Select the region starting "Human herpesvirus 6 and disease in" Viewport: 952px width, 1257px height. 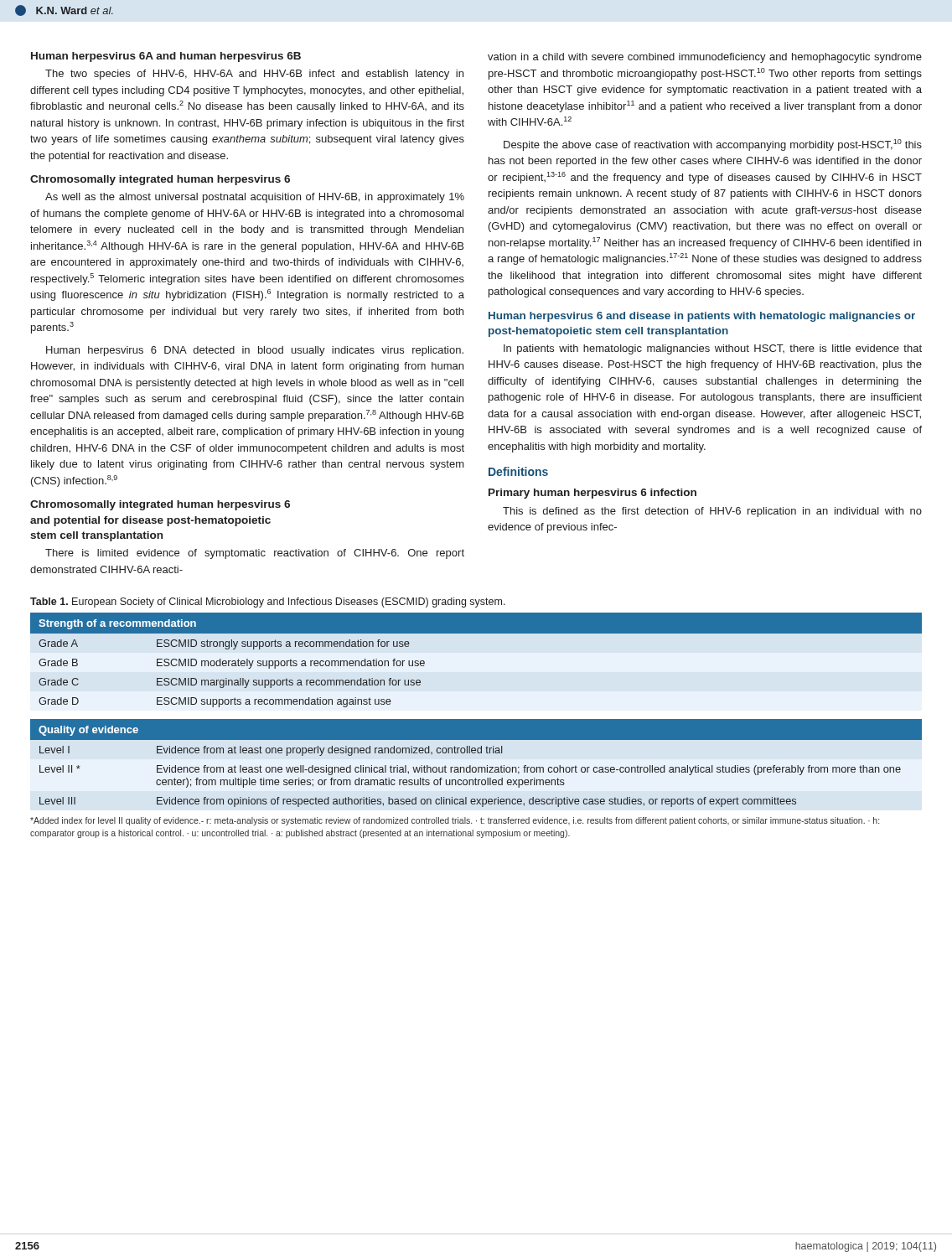[x=701, y=323]
